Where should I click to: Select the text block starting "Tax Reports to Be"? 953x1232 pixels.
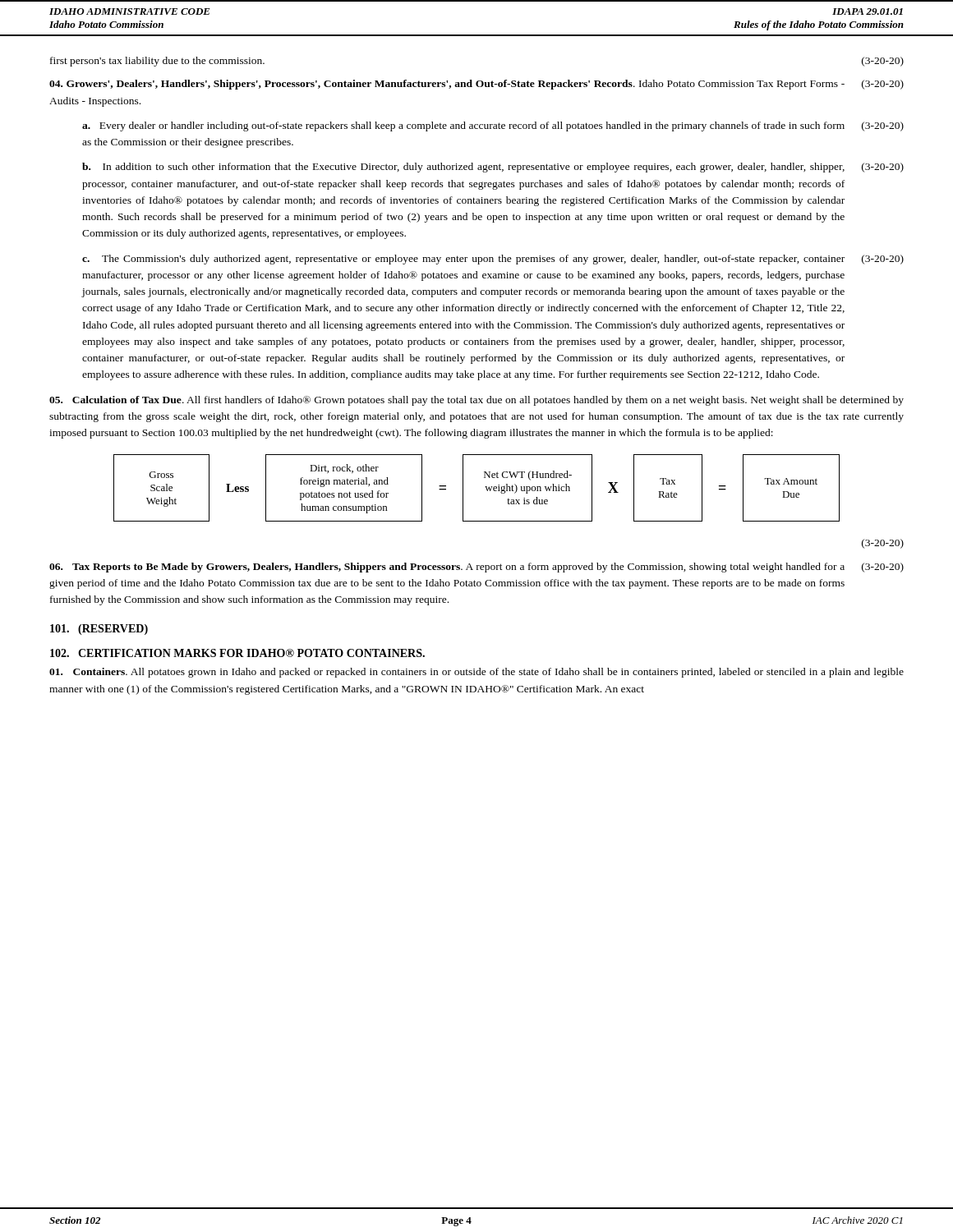pos(476,583)
